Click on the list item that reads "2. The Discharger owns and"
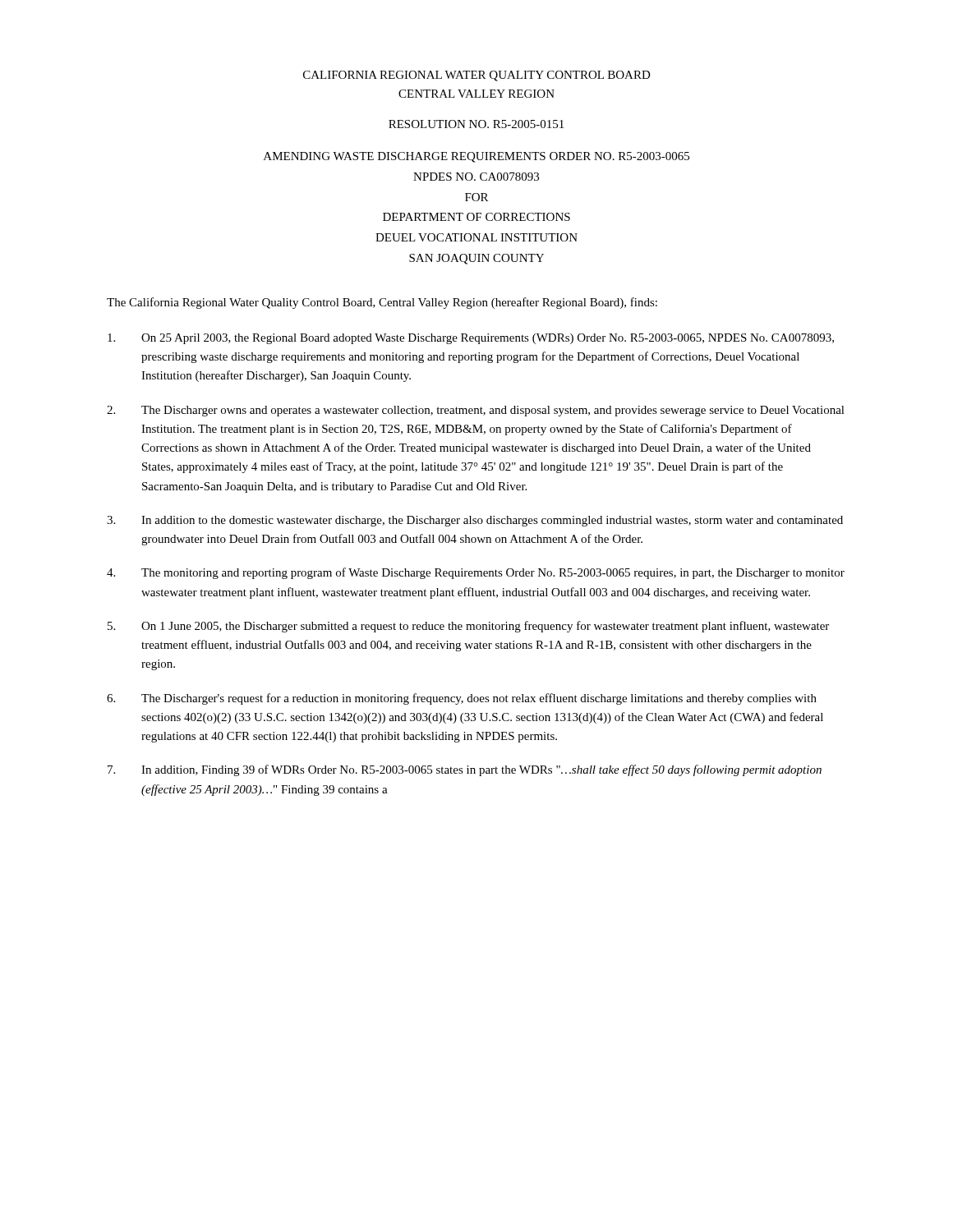This screenshot has height=1232, width=953. (x=476, y=448)
